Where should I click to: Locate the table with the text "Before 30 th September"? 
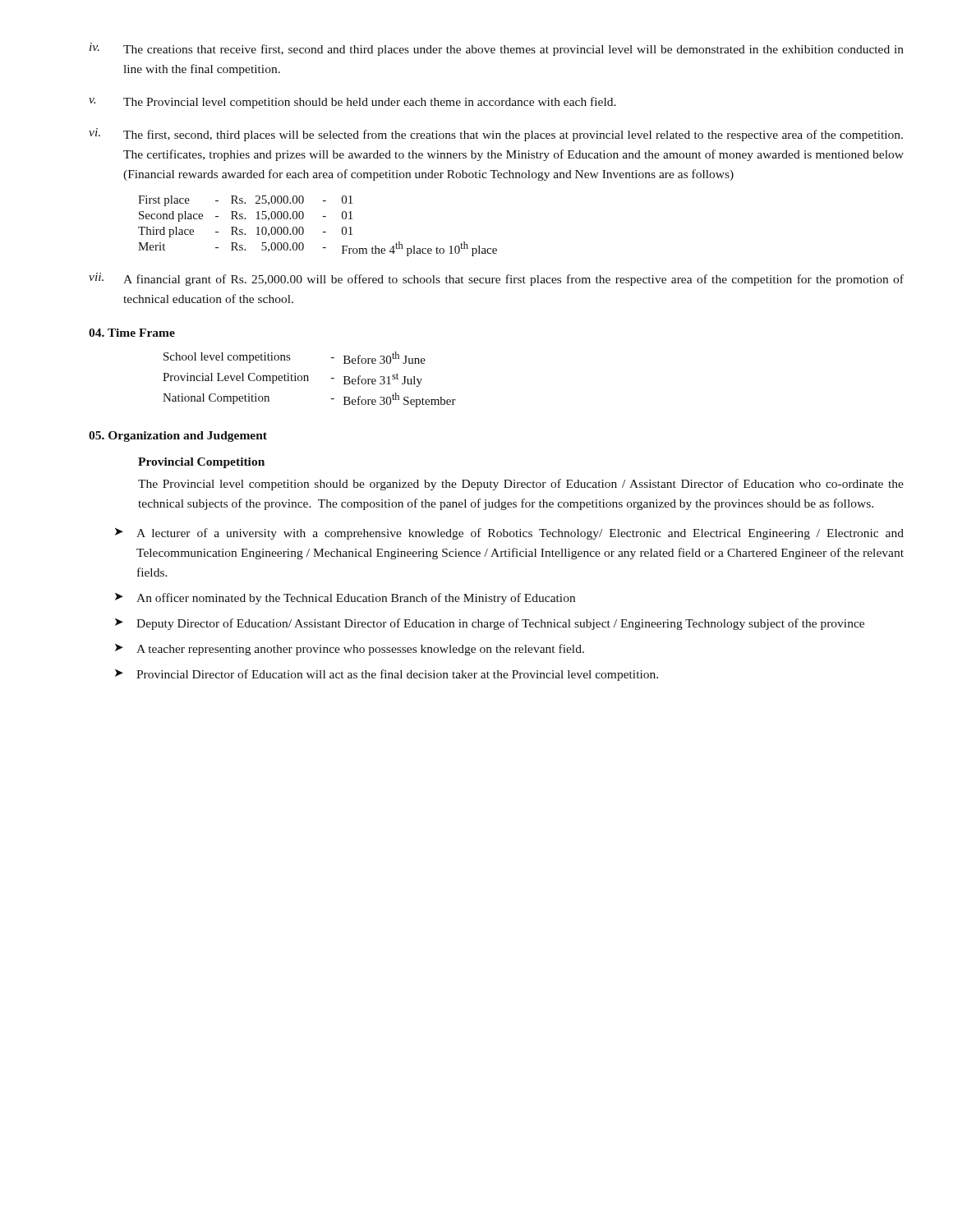[x=496, y=379]
